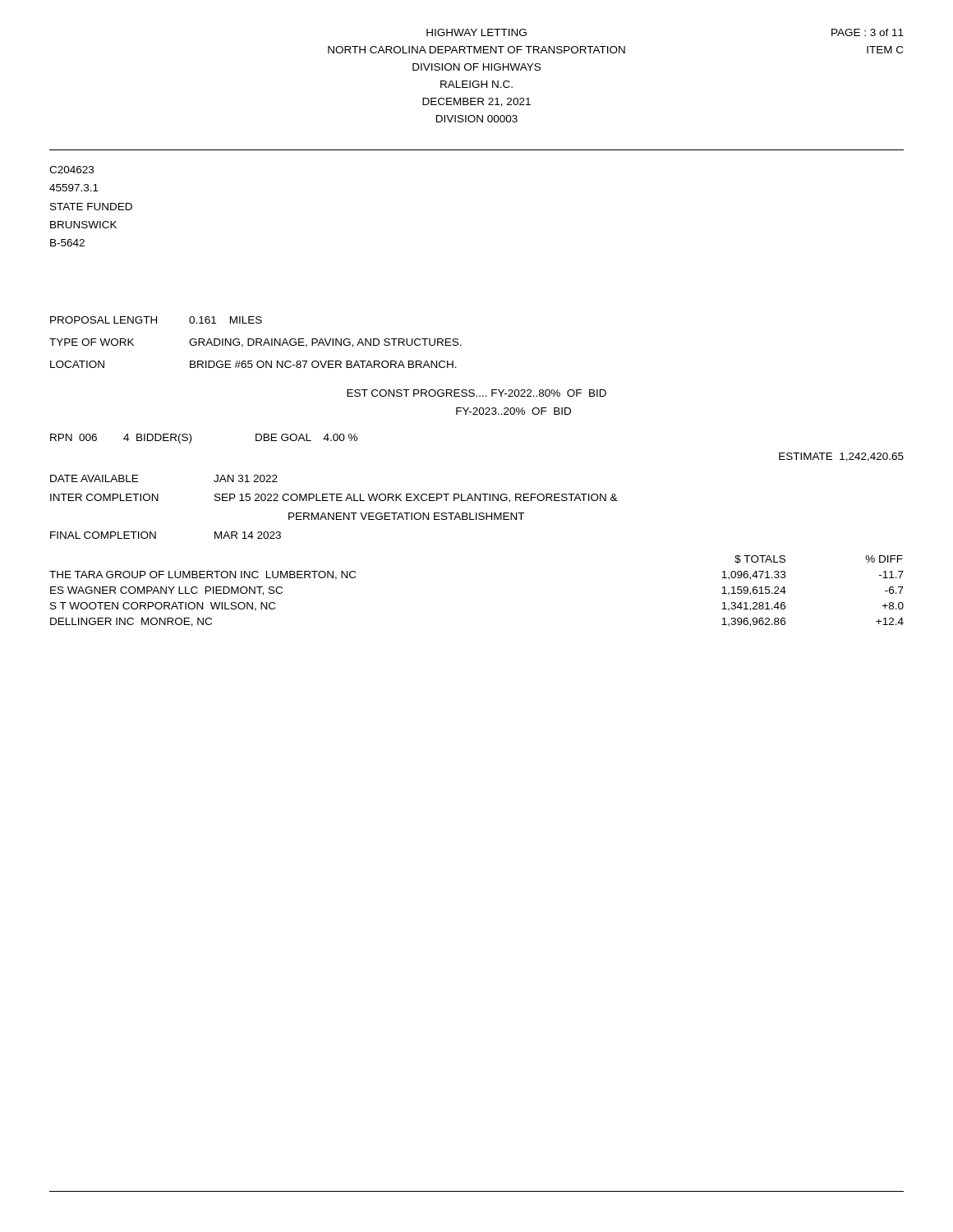This screenshot has width=953, height=1232.
Task: Navigate to the element starting "EST CONST PROGRESS.... FY-2022..80% OF BID FY-2023..20%"
Action: click(x=476, y=402)
